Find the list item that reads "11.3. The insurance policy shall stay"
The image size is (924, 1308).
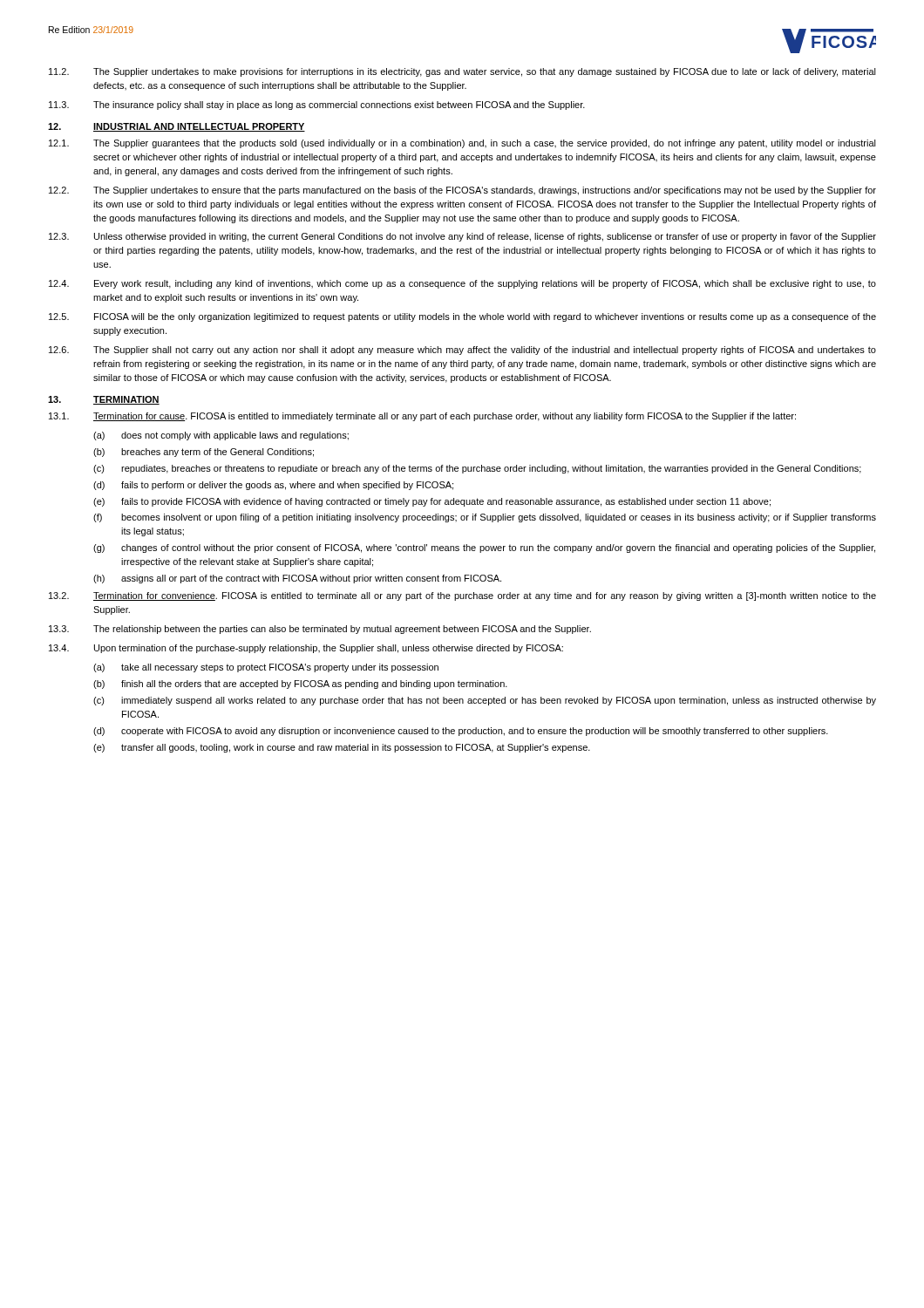[462, 105]
